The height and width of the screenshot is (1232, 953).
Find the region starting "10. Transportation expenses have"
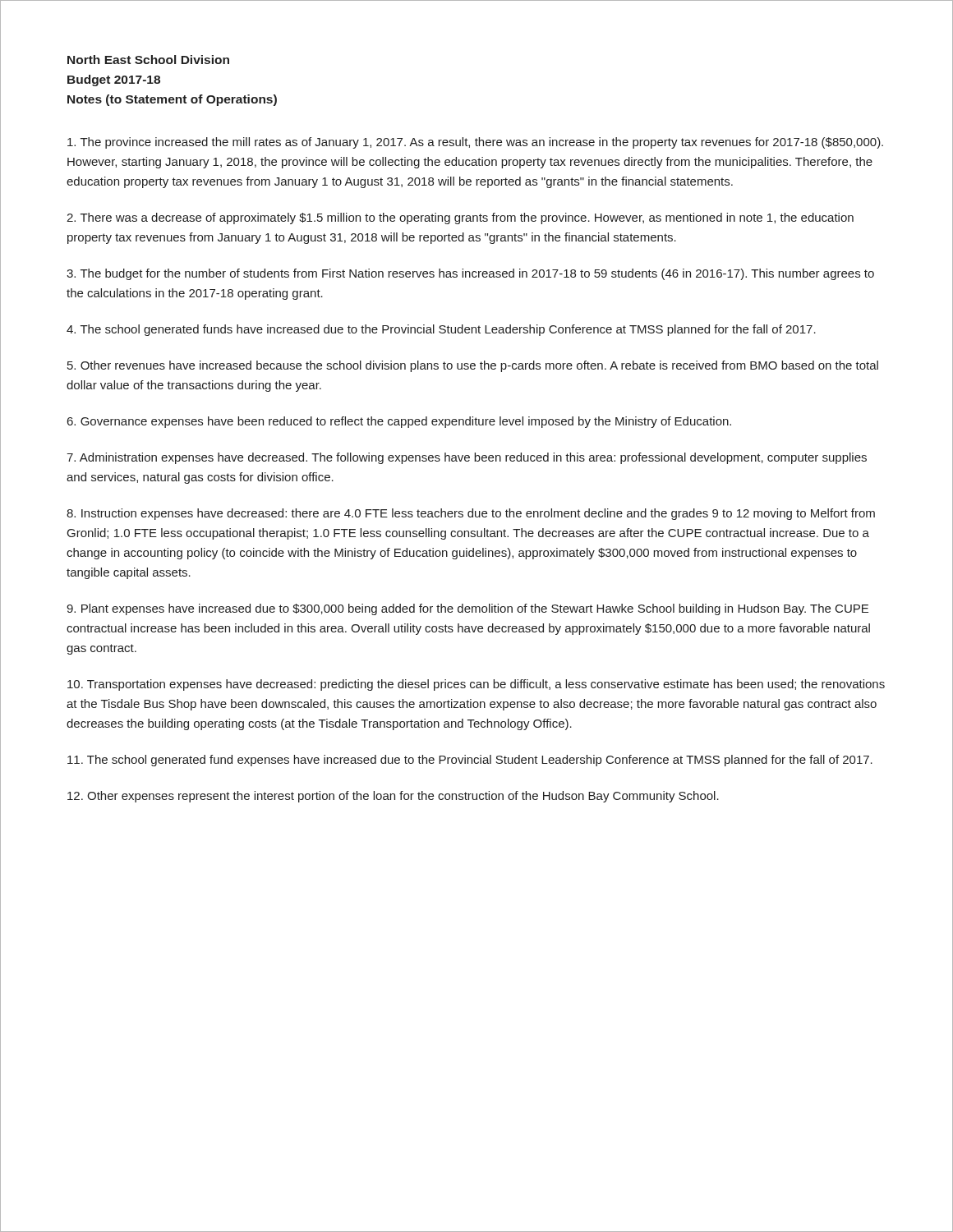click(x=476, y=704)
